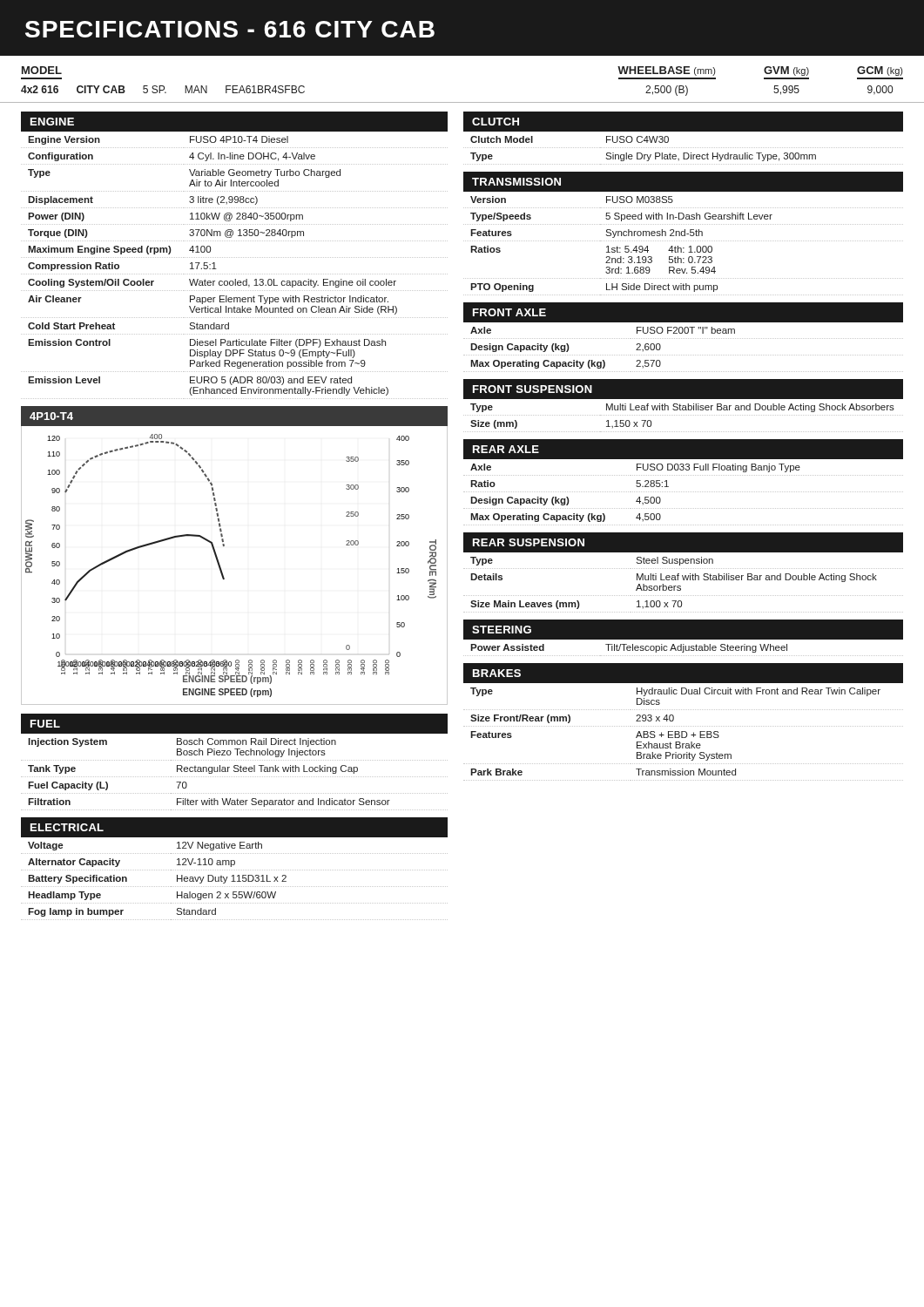This screenshot has width=924, height=1307.
Task: Find the table that mentions "Headlamp Type"
Action: [234, 879]
